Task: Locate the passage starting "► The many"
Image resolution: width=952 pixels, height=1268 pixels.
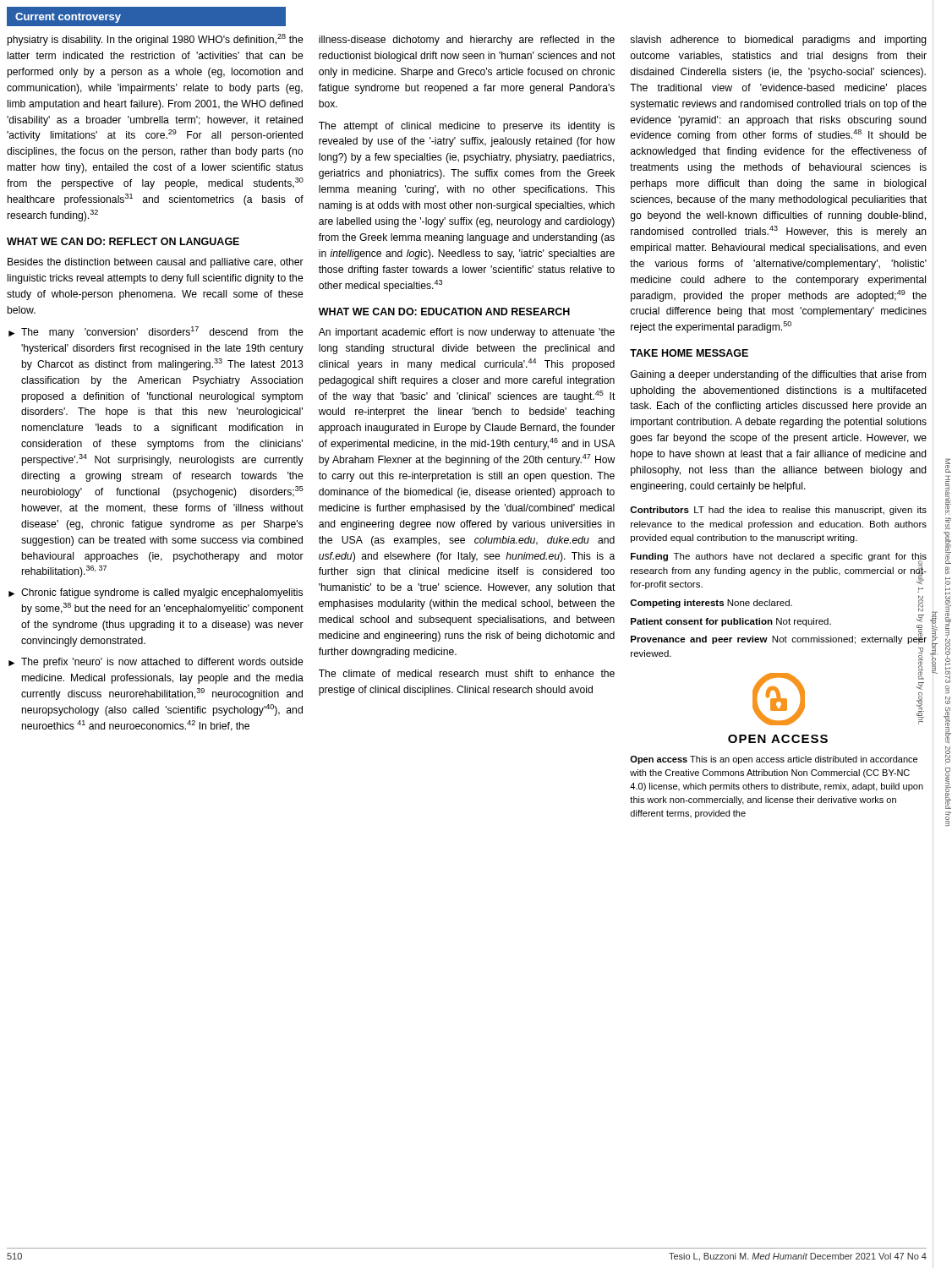Action: 155,452
